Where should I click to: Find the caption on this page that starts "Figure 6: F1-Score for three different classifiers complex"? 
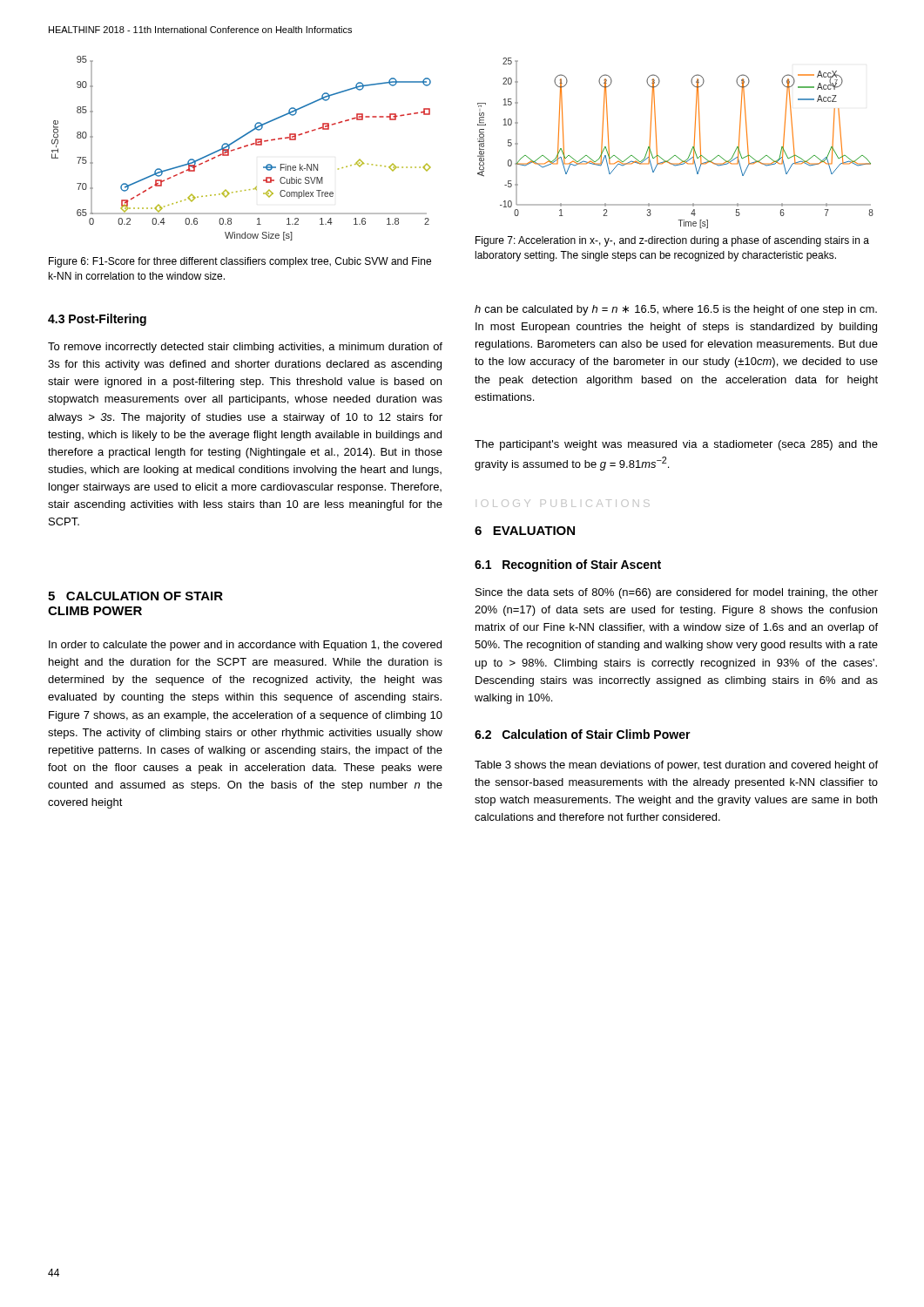click(240, 269)
